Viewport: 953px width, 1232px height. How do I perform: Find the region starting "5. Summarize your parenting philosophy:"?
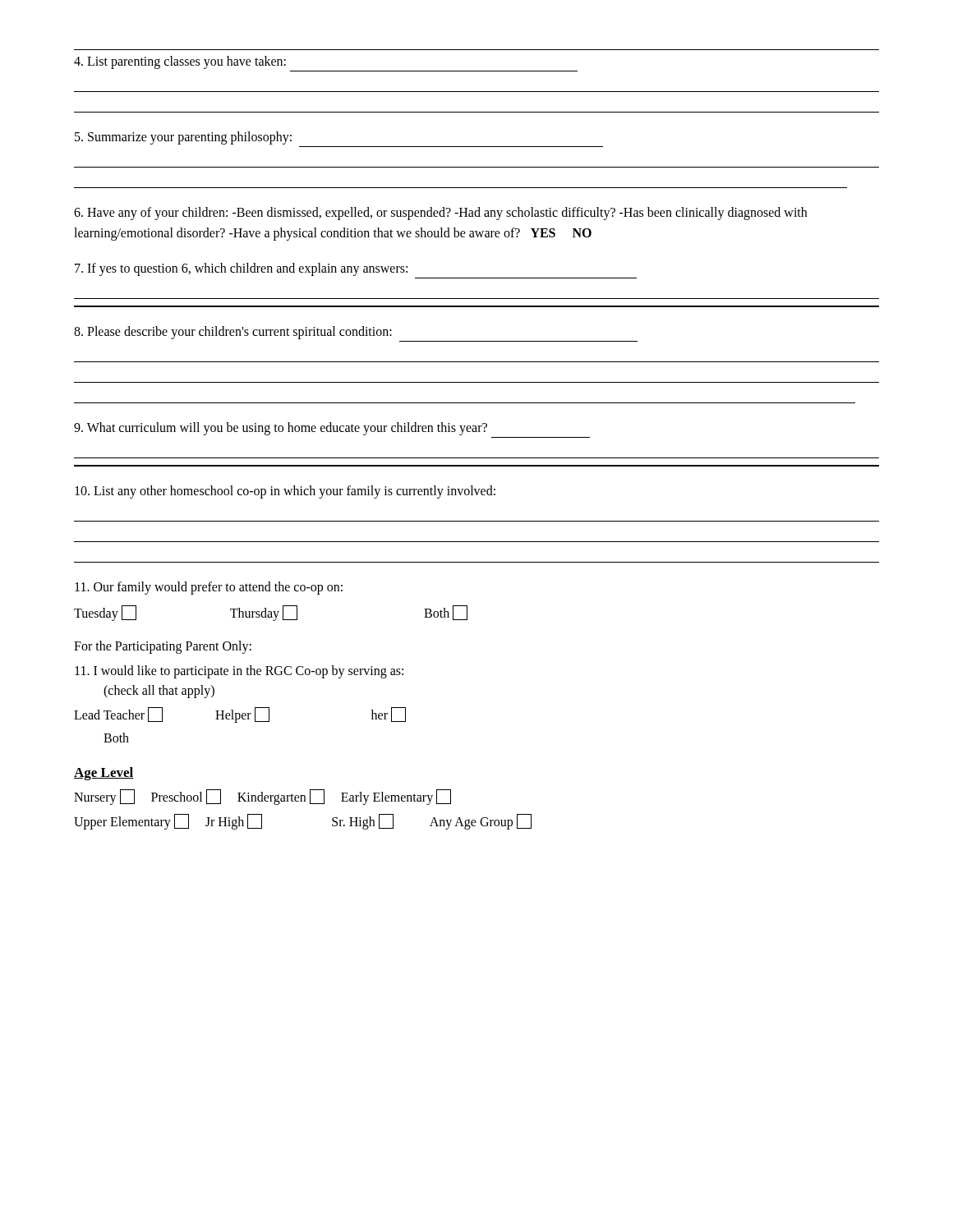476,159
